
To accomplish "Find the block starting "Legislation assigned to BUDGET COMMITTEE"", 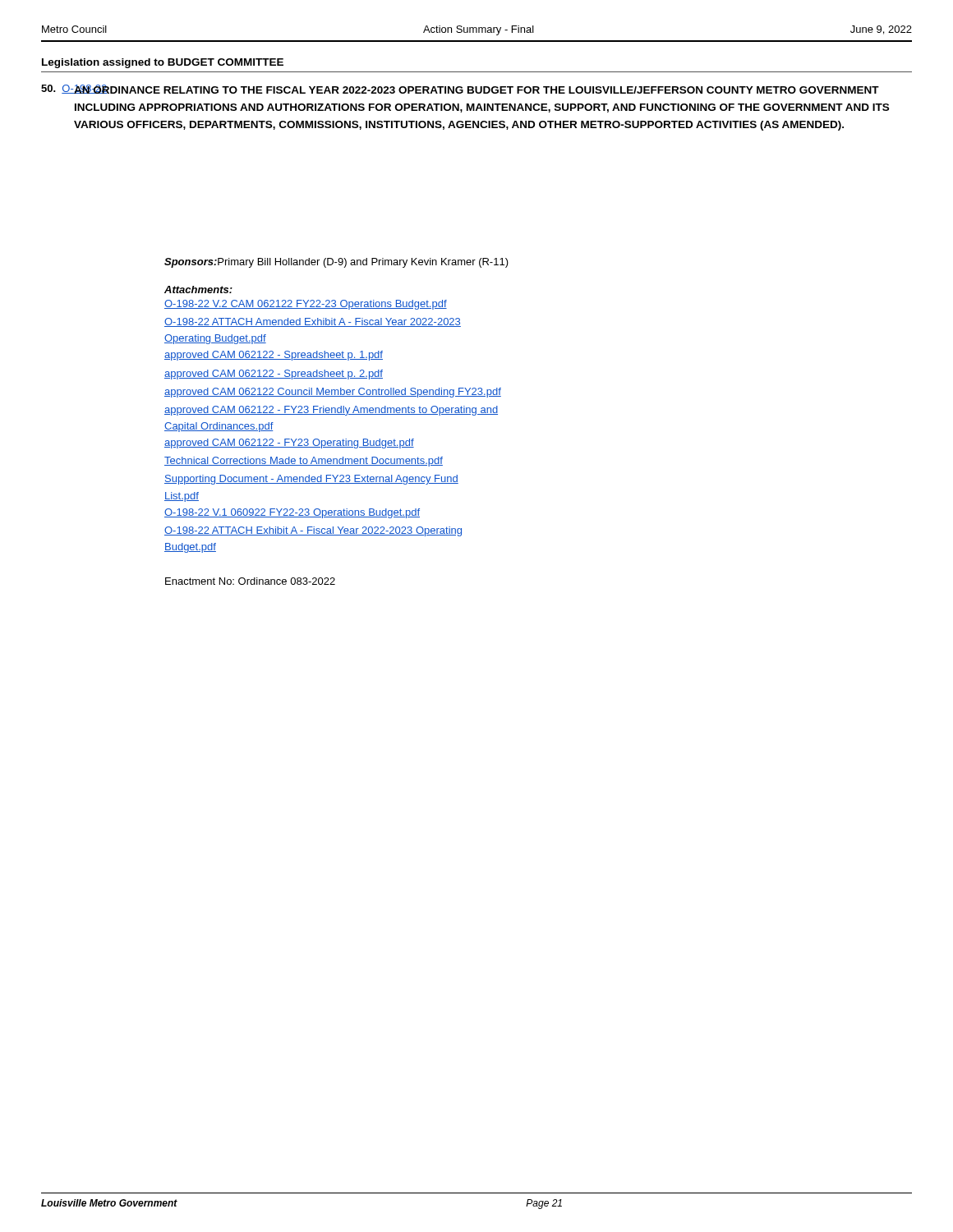I will (x=162, y=62).
